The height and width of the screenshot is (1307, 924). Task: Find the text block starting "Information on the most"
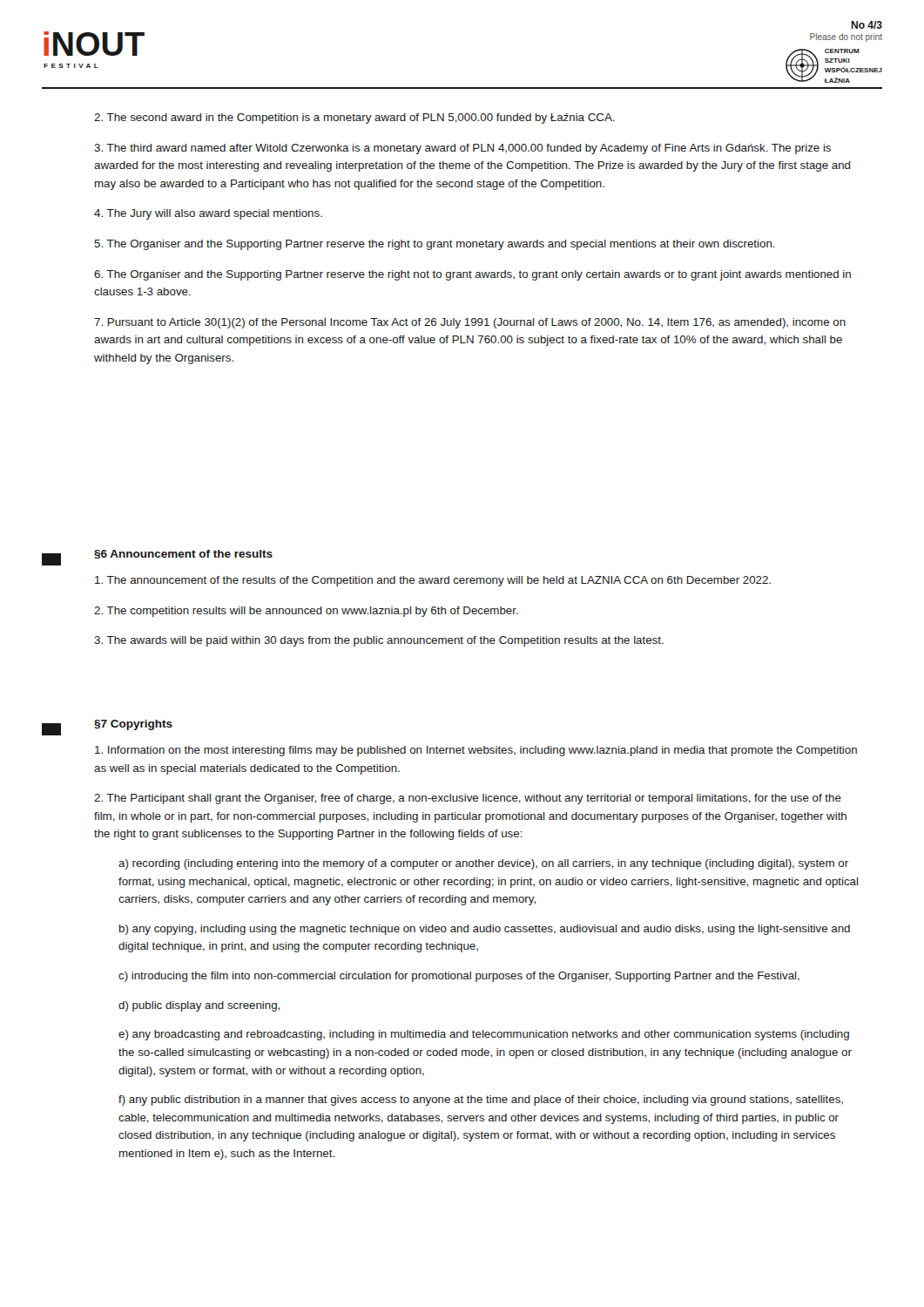click(476, 759)
